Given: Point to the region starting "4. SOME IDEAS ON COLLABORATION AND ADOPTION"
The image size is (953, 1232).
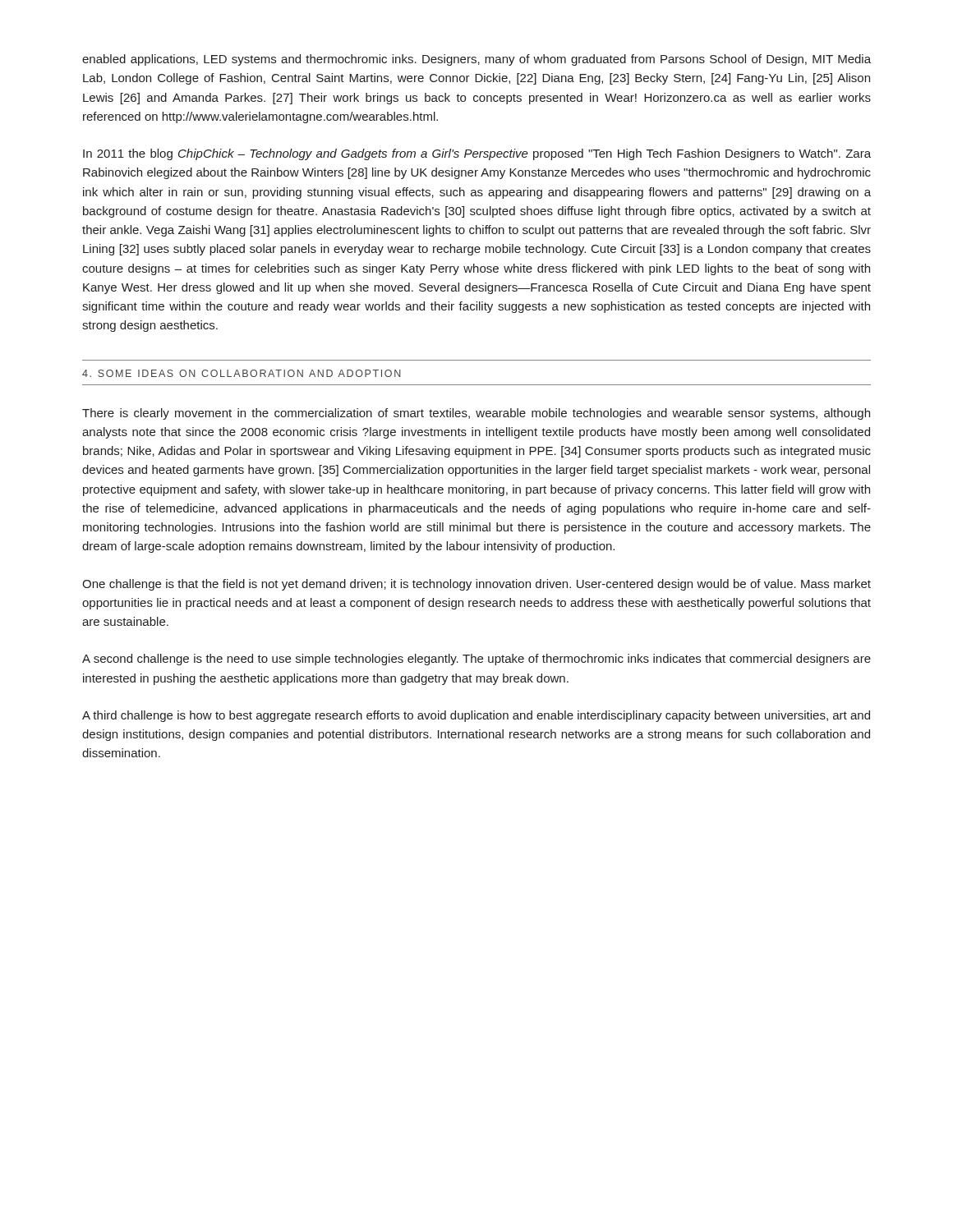Looking at the screenshot, I should click(x=242, y=373).
